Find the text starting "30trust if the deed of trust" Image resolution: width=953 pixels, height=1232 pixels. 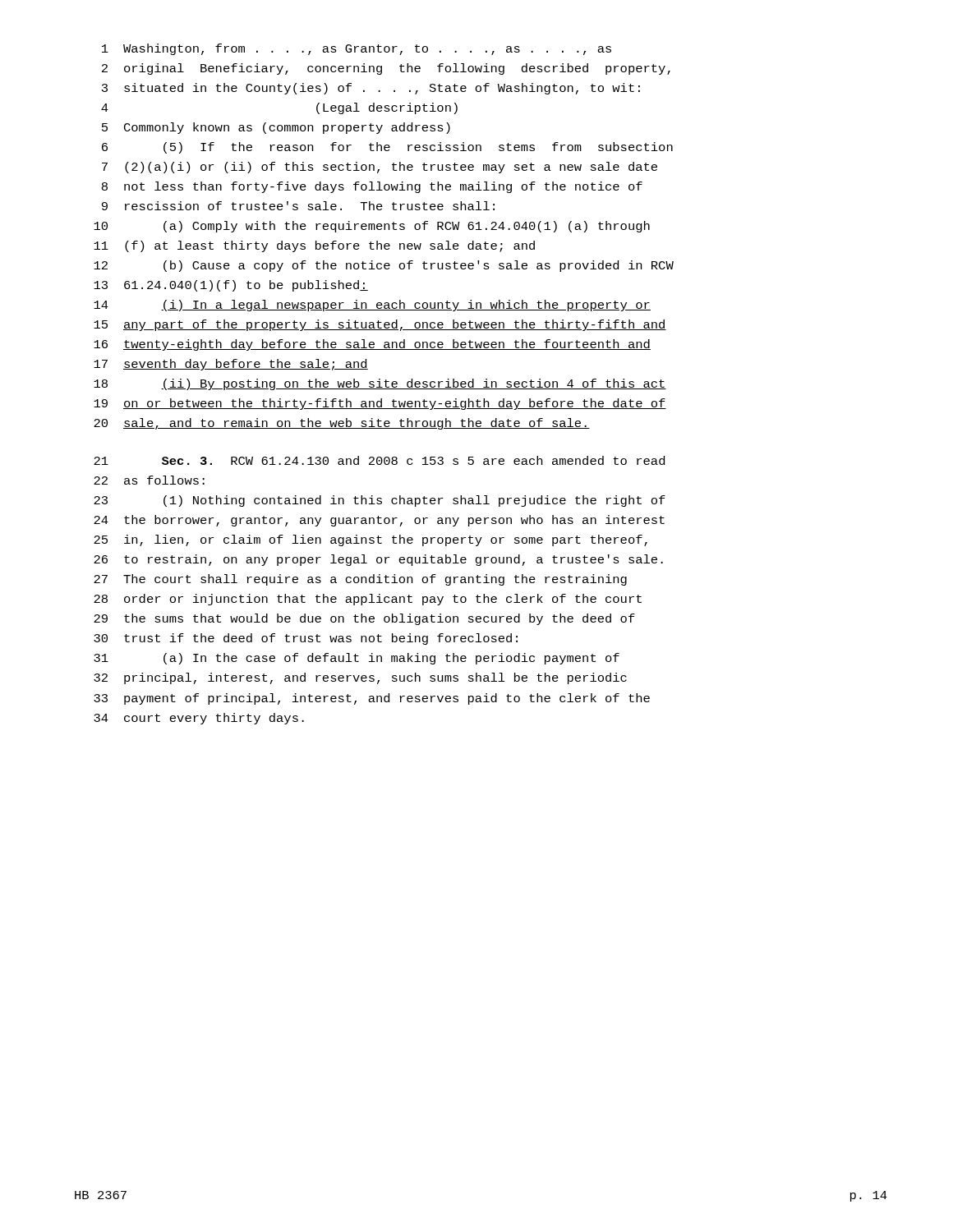click(x=297, y=639)
